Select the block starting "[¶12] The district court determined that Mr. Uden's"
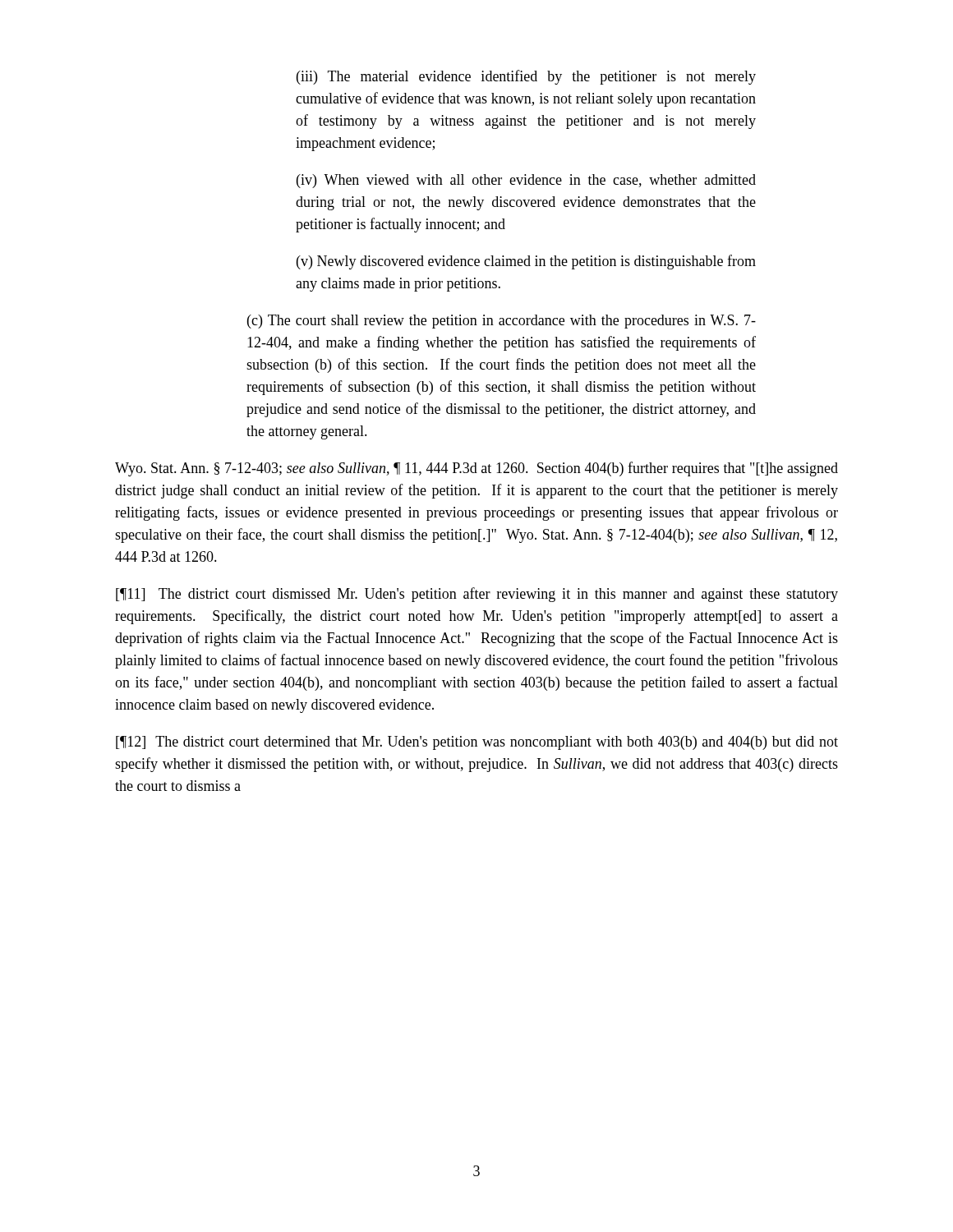 tap(476, 764)
